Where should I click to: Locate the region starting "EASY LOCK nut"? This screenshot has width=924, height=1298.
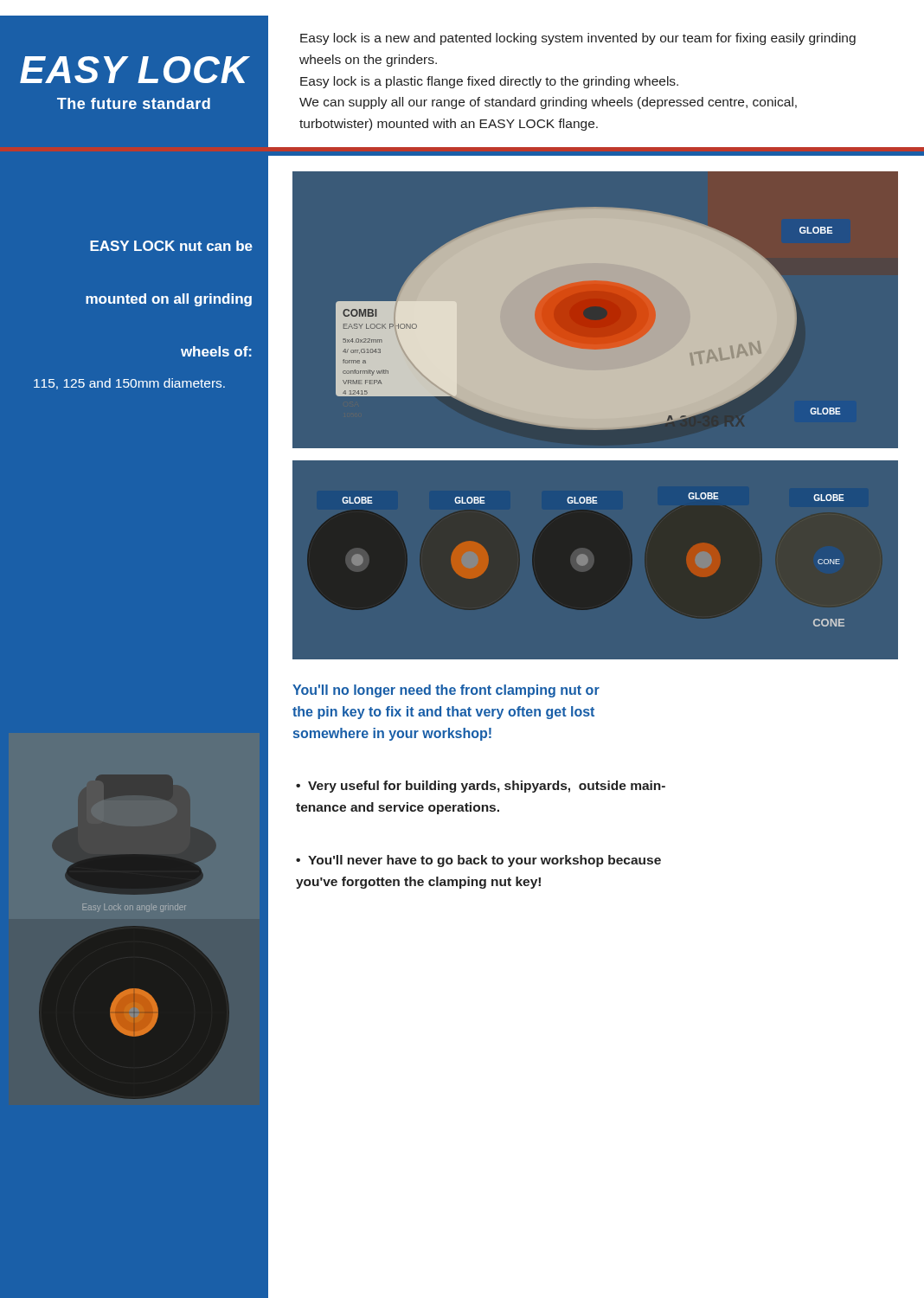click(x=171, y=246)
